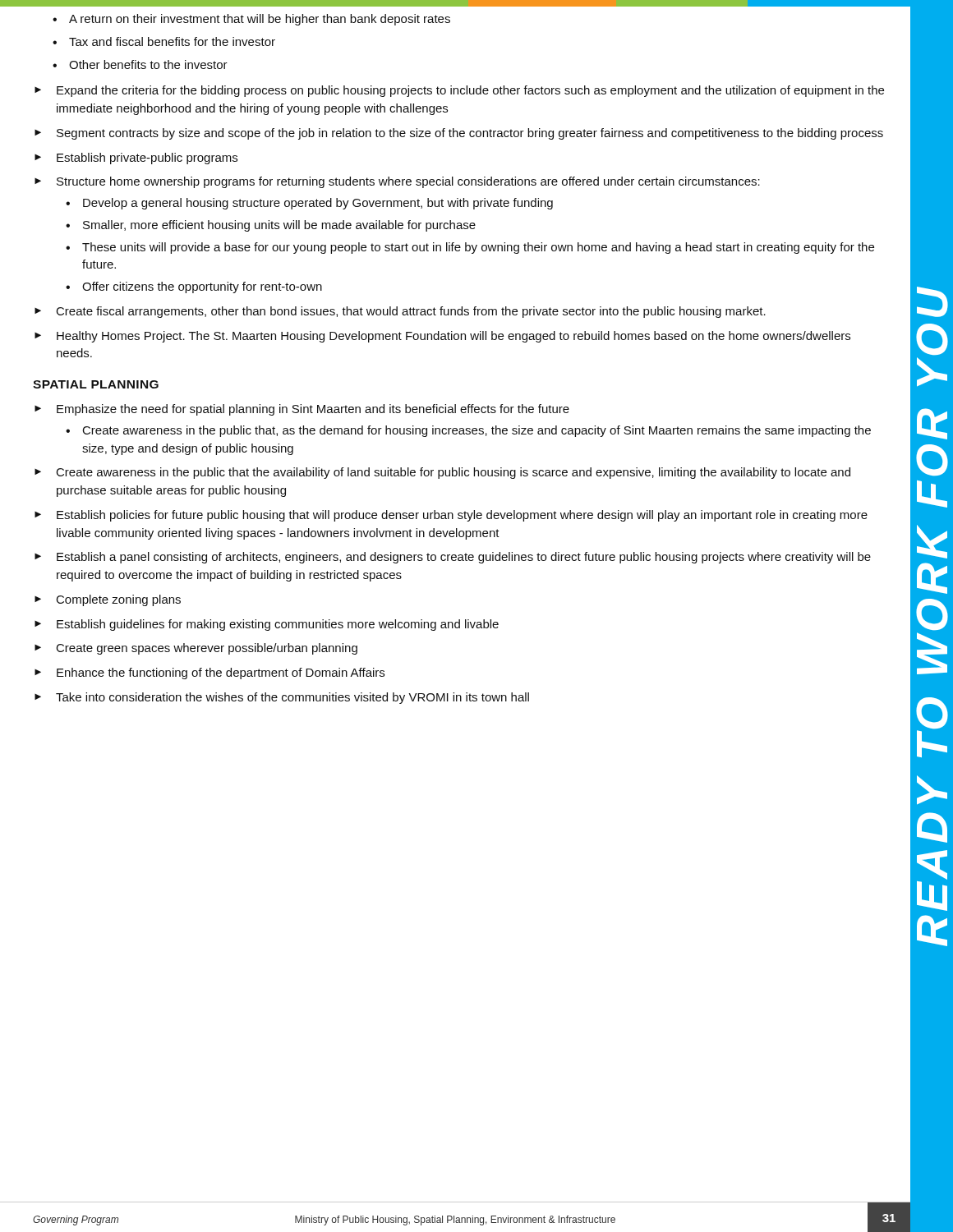Navigate to the block starting "• Other benefits to the investor"
Image resolution: width=953 pixels, height=1232 pixels.
point(140,64)
